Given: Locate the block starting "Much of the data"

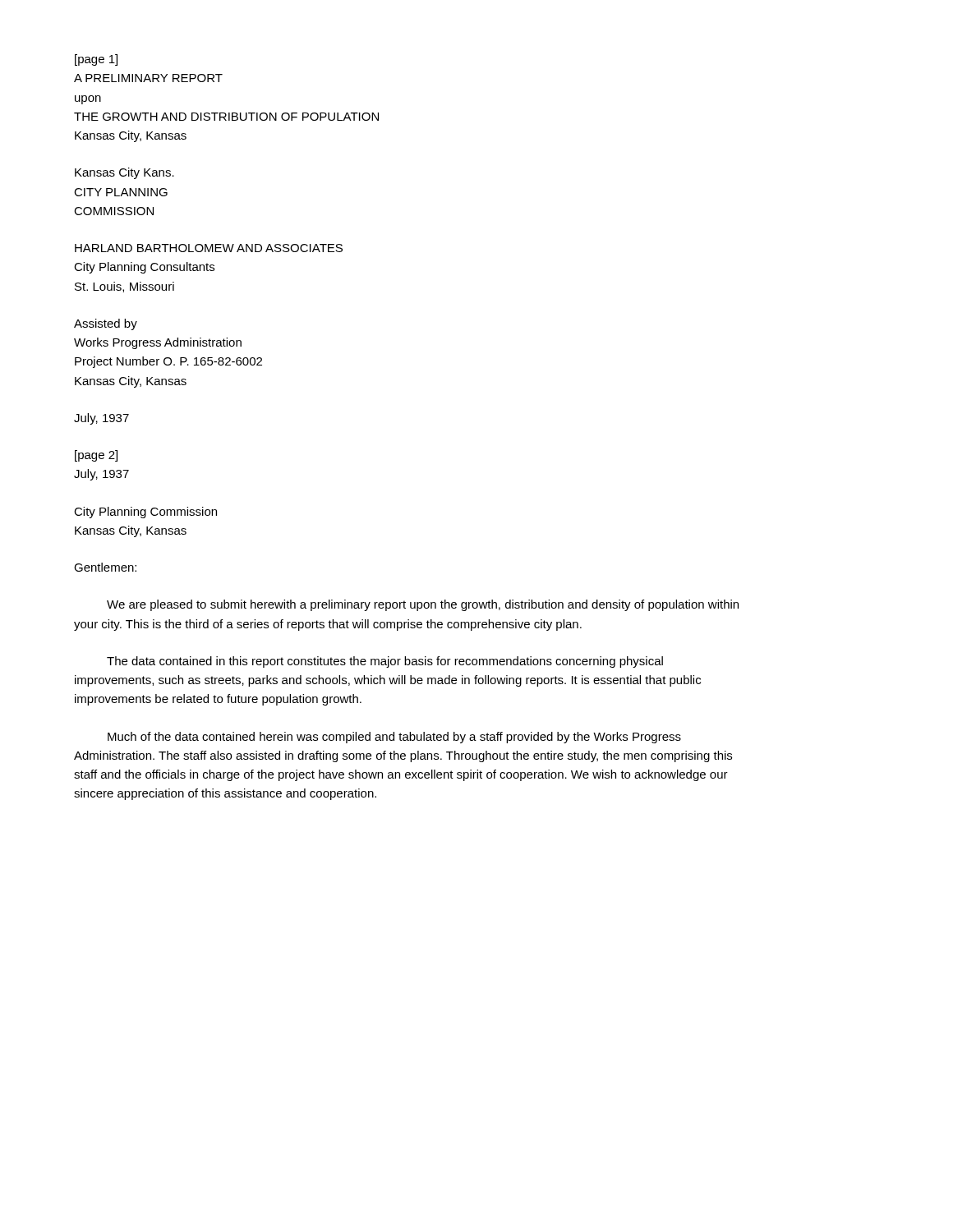Looking at the screenshot, I should tap(411, 765).
